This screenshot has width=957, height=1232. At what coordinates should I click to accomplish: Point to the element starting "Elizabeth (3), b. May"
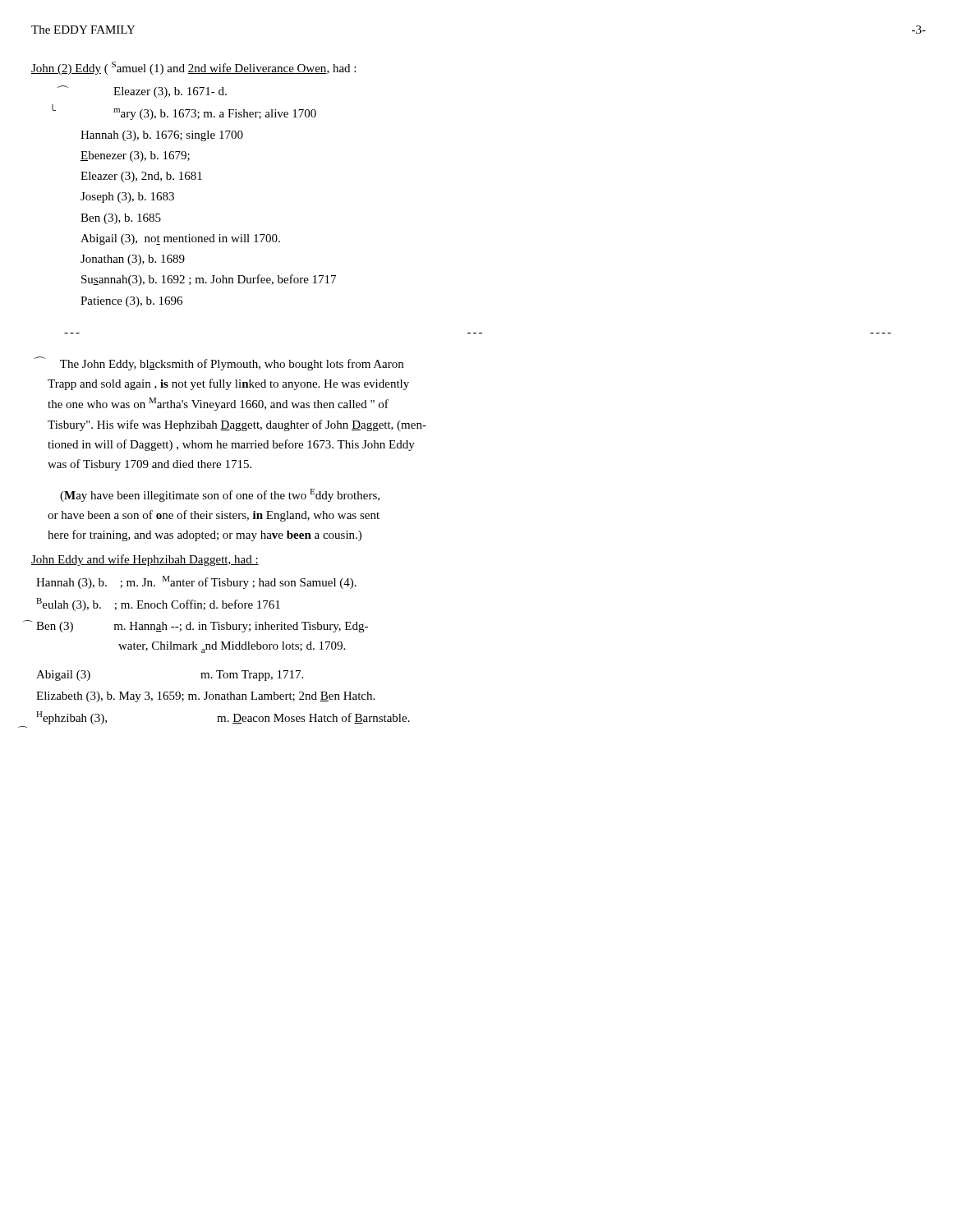[x=206, y=696]
